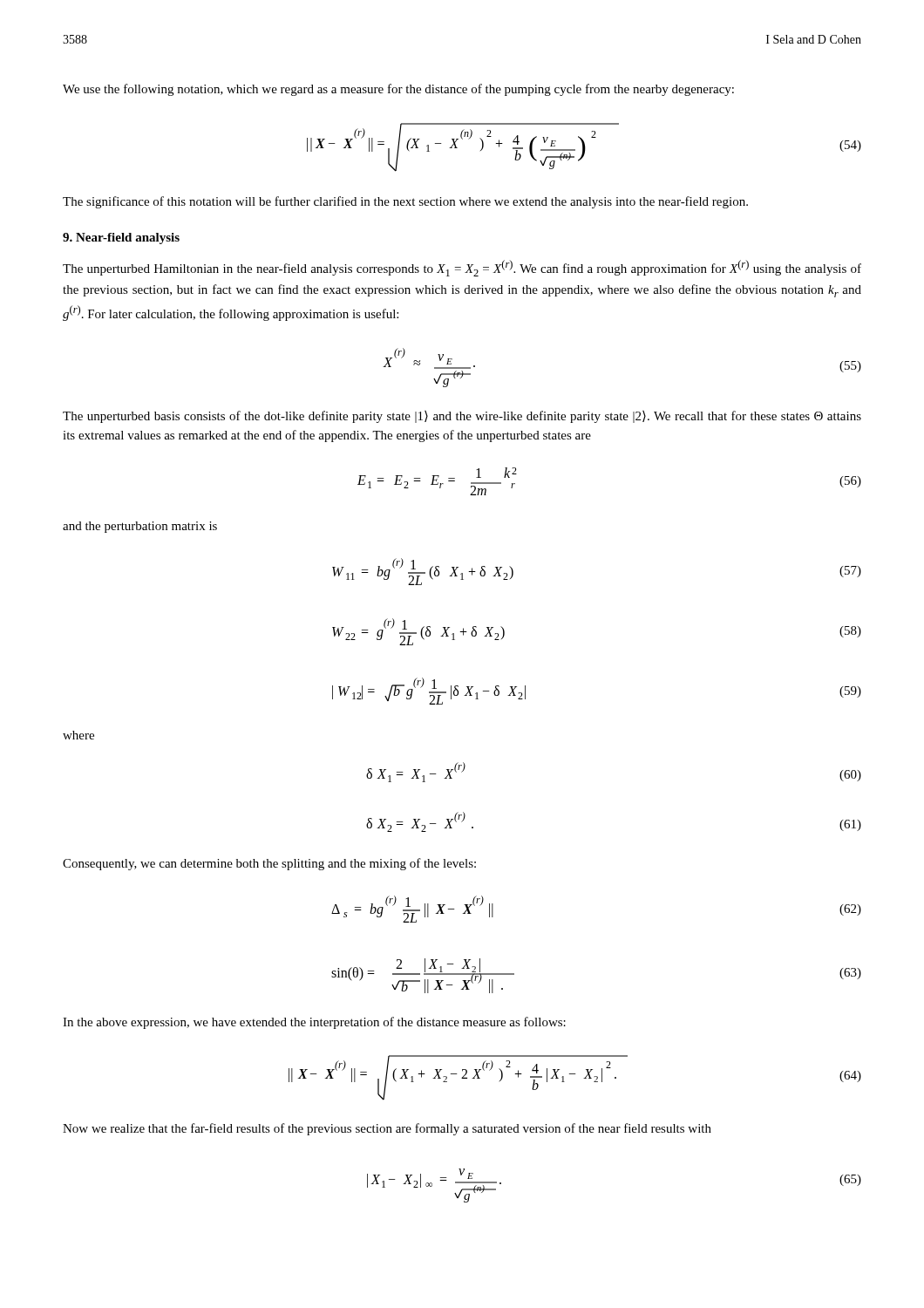The image size is (924, 1308).
Task: Navigate to the text block starting "Consequently, we can determine"
Action: (462, 864)
